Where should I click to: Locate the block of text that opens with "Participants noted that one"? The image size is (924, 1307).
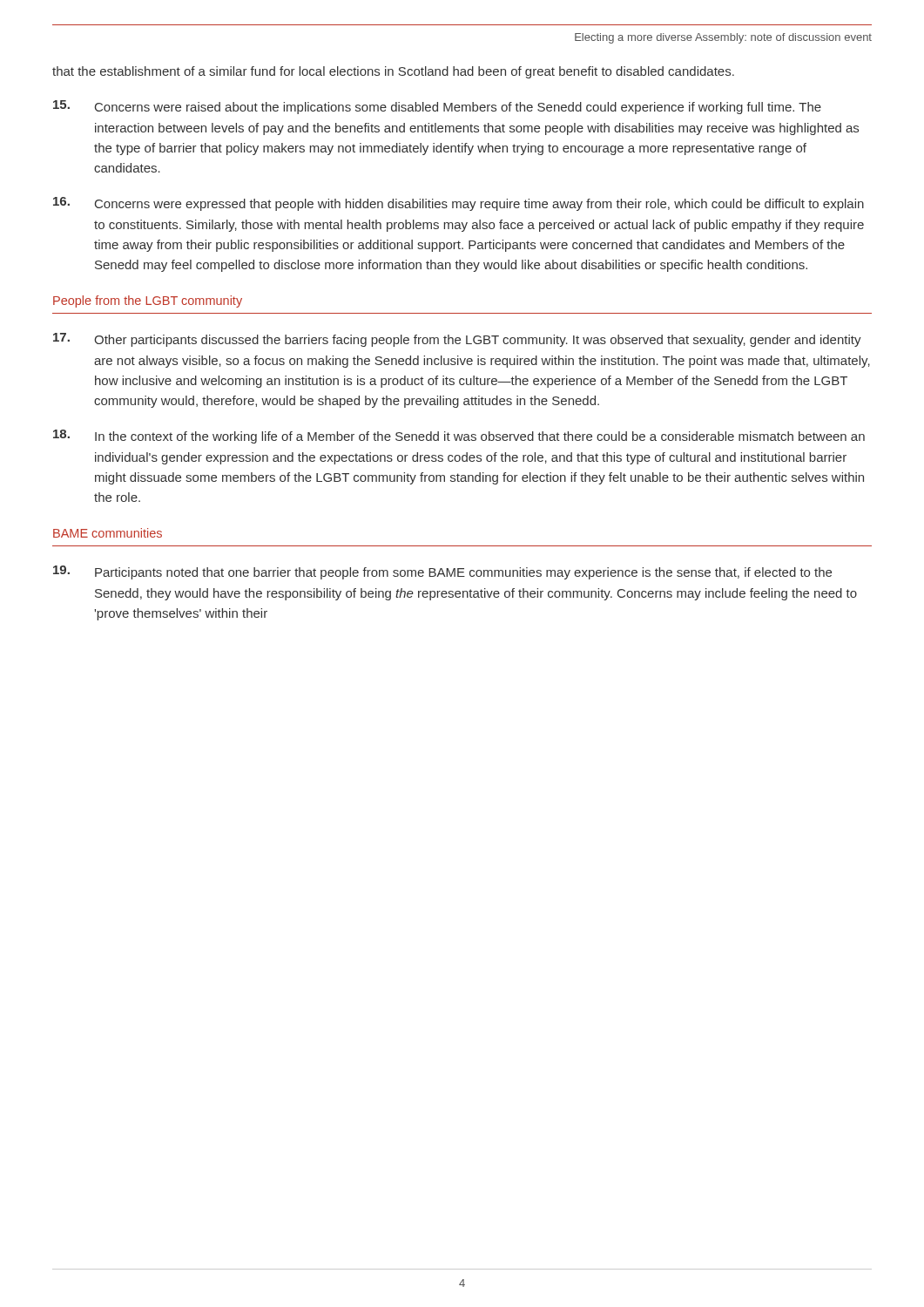pyautogui.click(x=462, y=593)
